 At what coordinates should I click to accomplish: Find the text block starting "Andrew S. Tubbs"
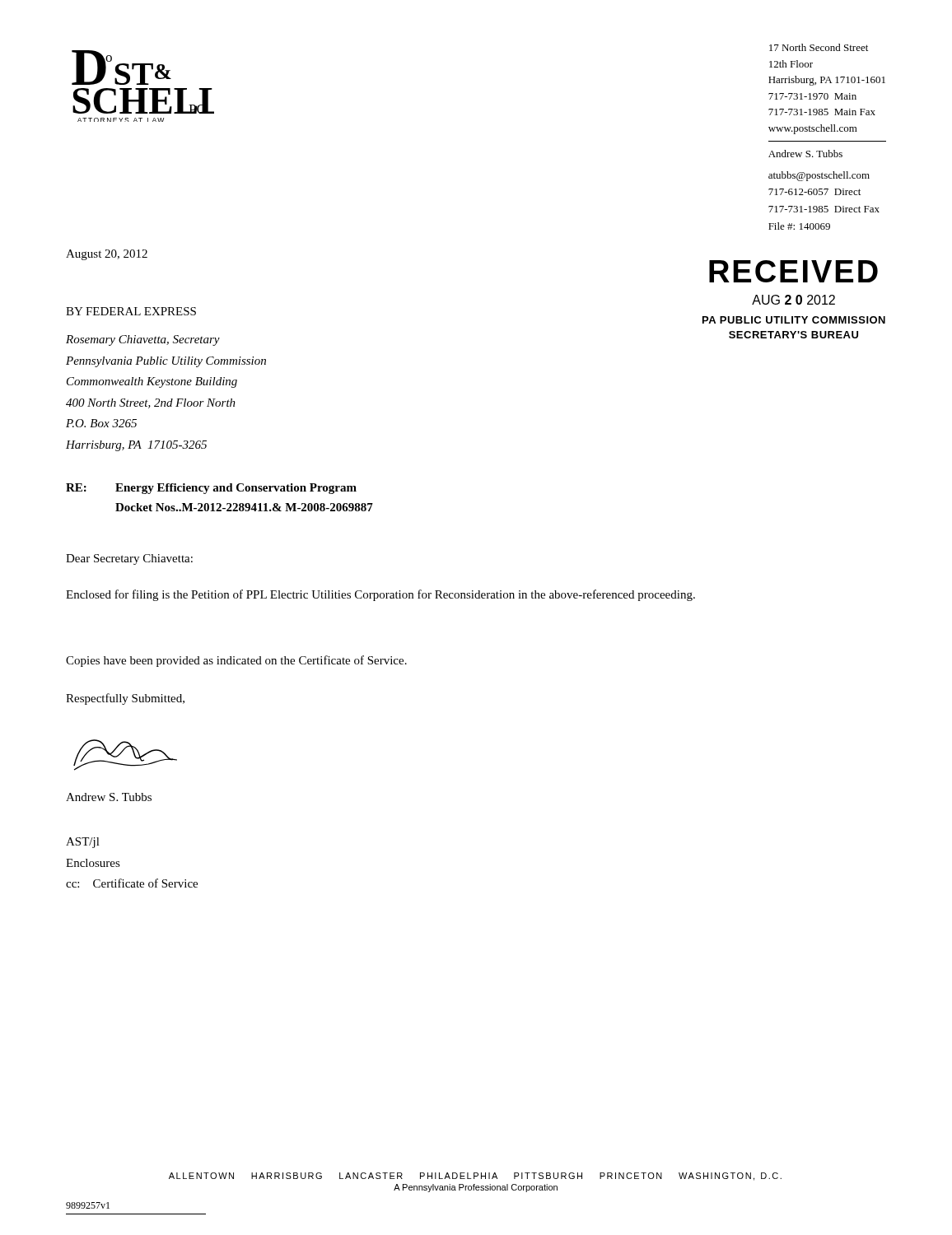(109, 797)
